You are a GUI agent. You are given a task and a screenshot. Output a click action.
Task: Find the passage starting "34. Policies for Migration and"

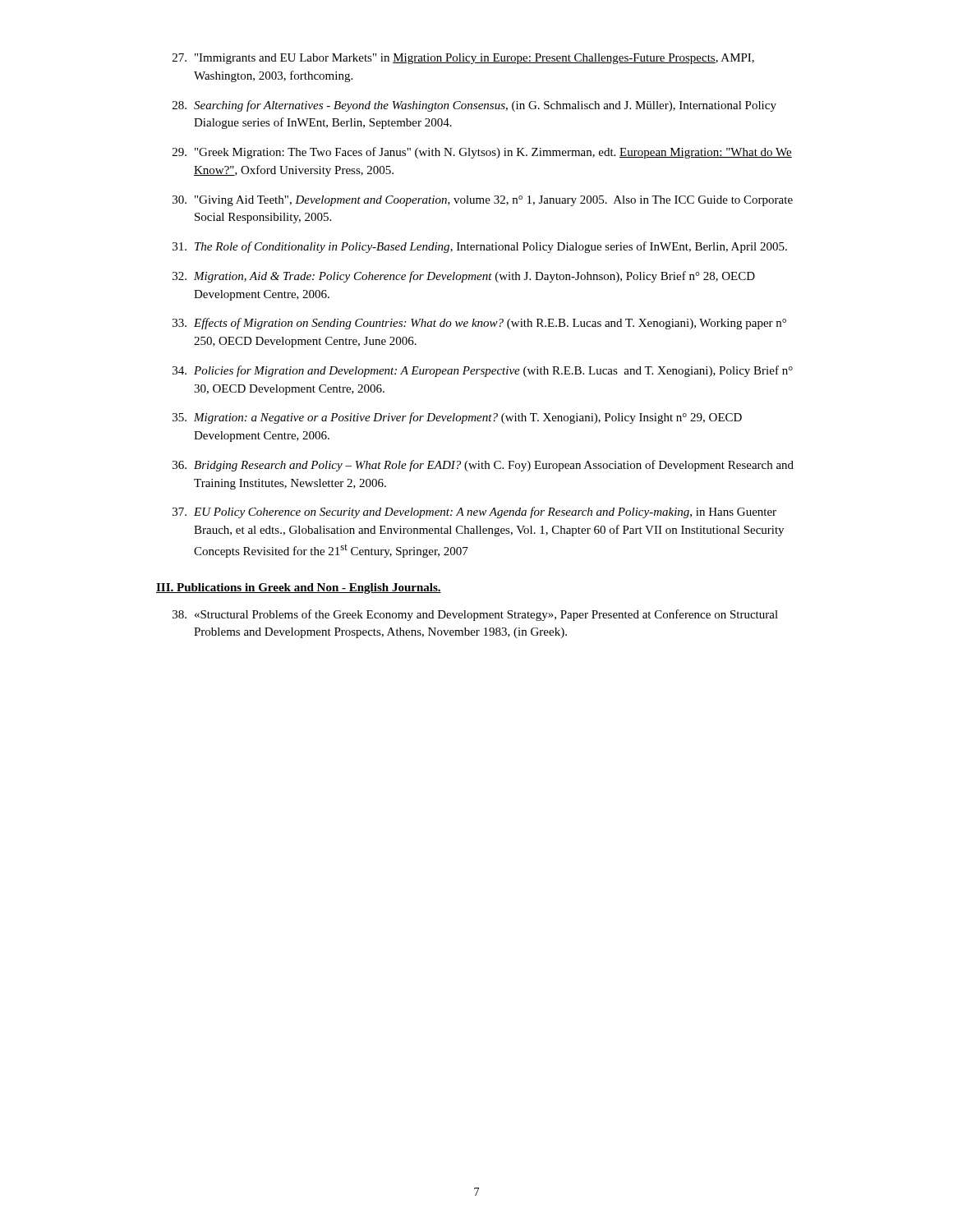476,380
